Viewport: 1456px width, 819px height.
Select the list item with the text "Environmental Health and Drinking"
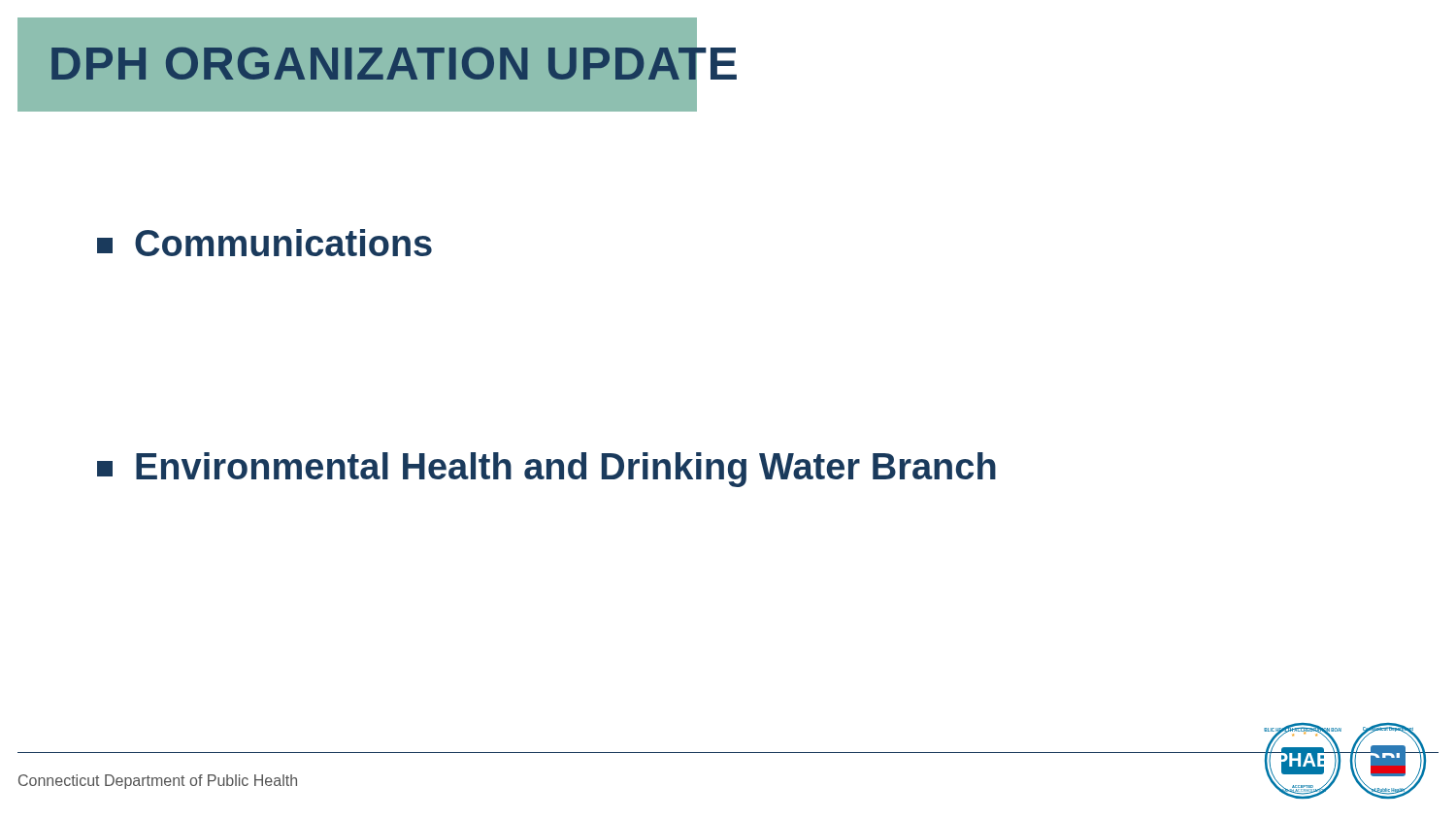click(547, 467)
